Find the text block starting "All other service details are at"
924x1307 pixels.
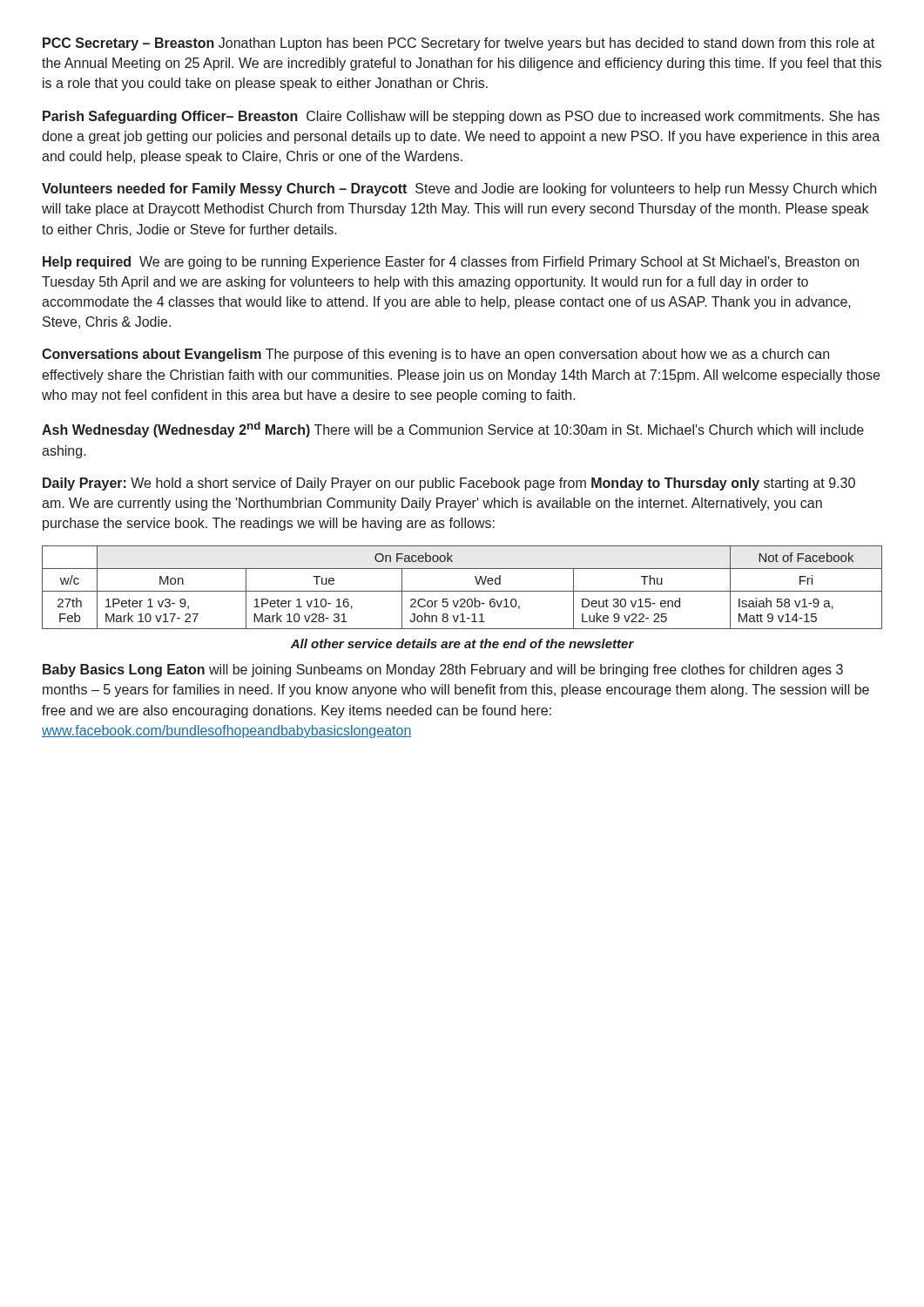462,644
